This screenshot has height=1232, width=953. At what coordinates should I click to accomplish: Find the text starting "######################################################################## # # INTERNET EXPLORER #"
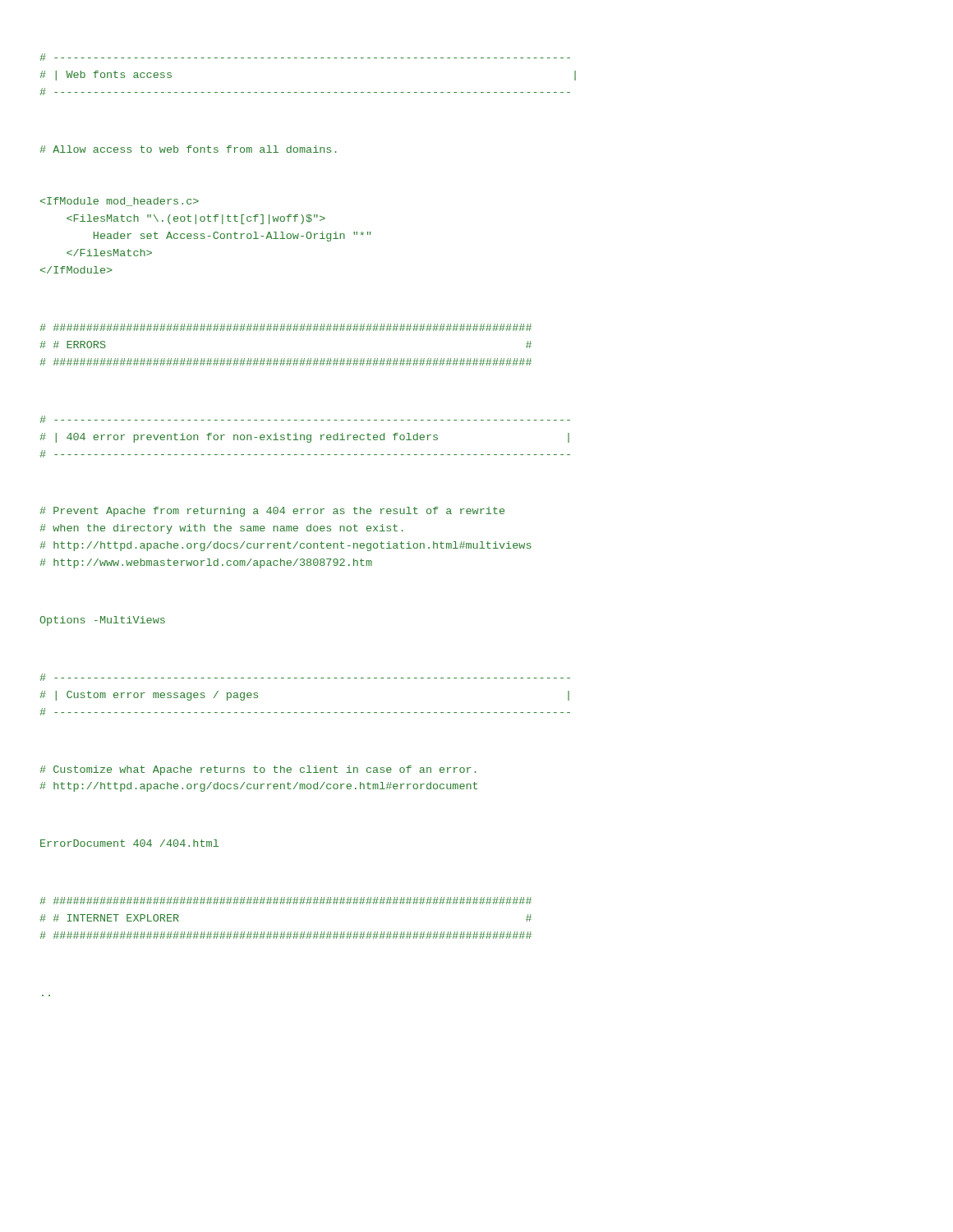(x=285, y=901)
